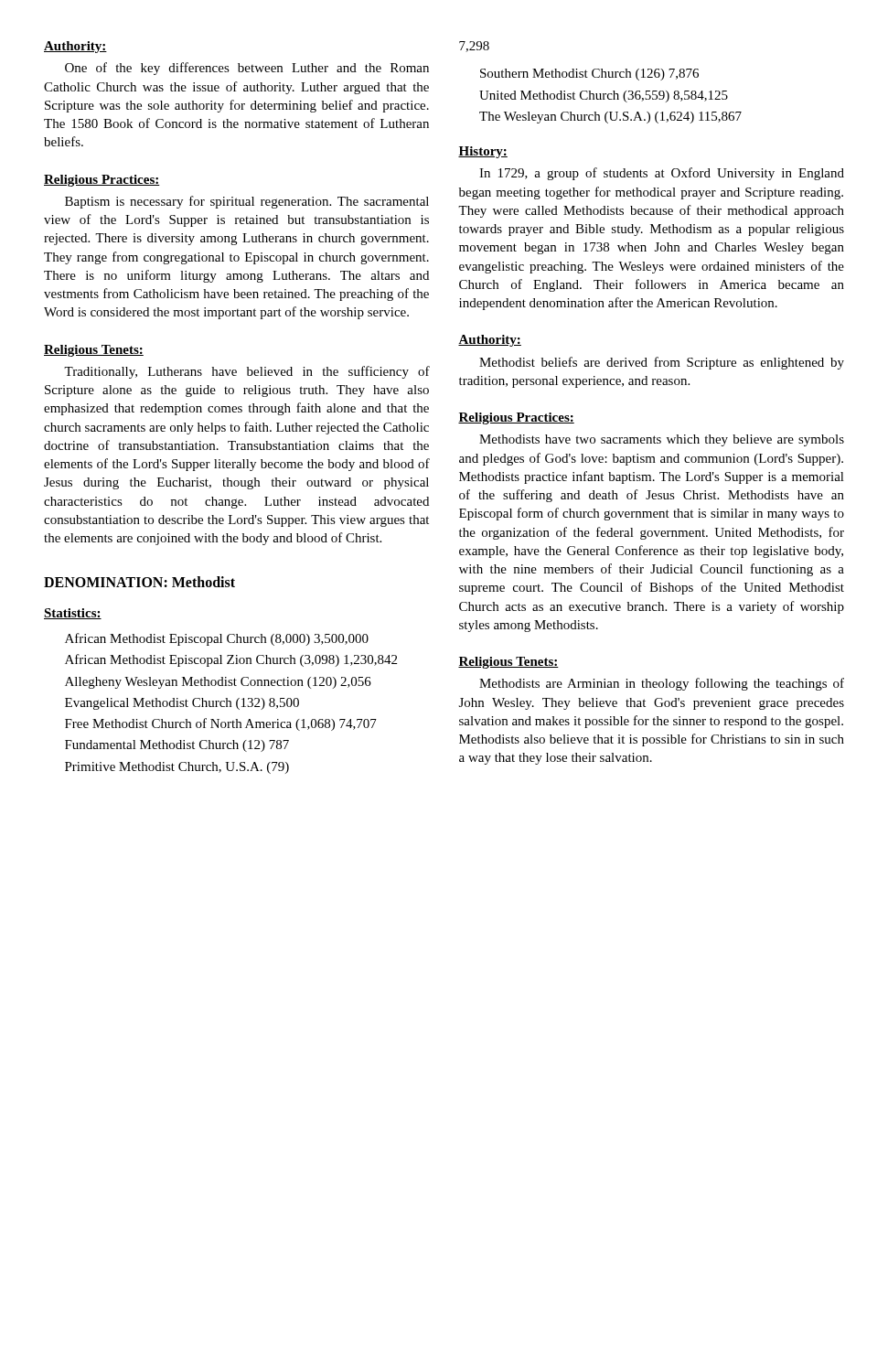Screen dimensions: 1372x888
Task: Navigate to the block starting "United Methodist Church (36,559) 8,584,125"
Action: 604,95
